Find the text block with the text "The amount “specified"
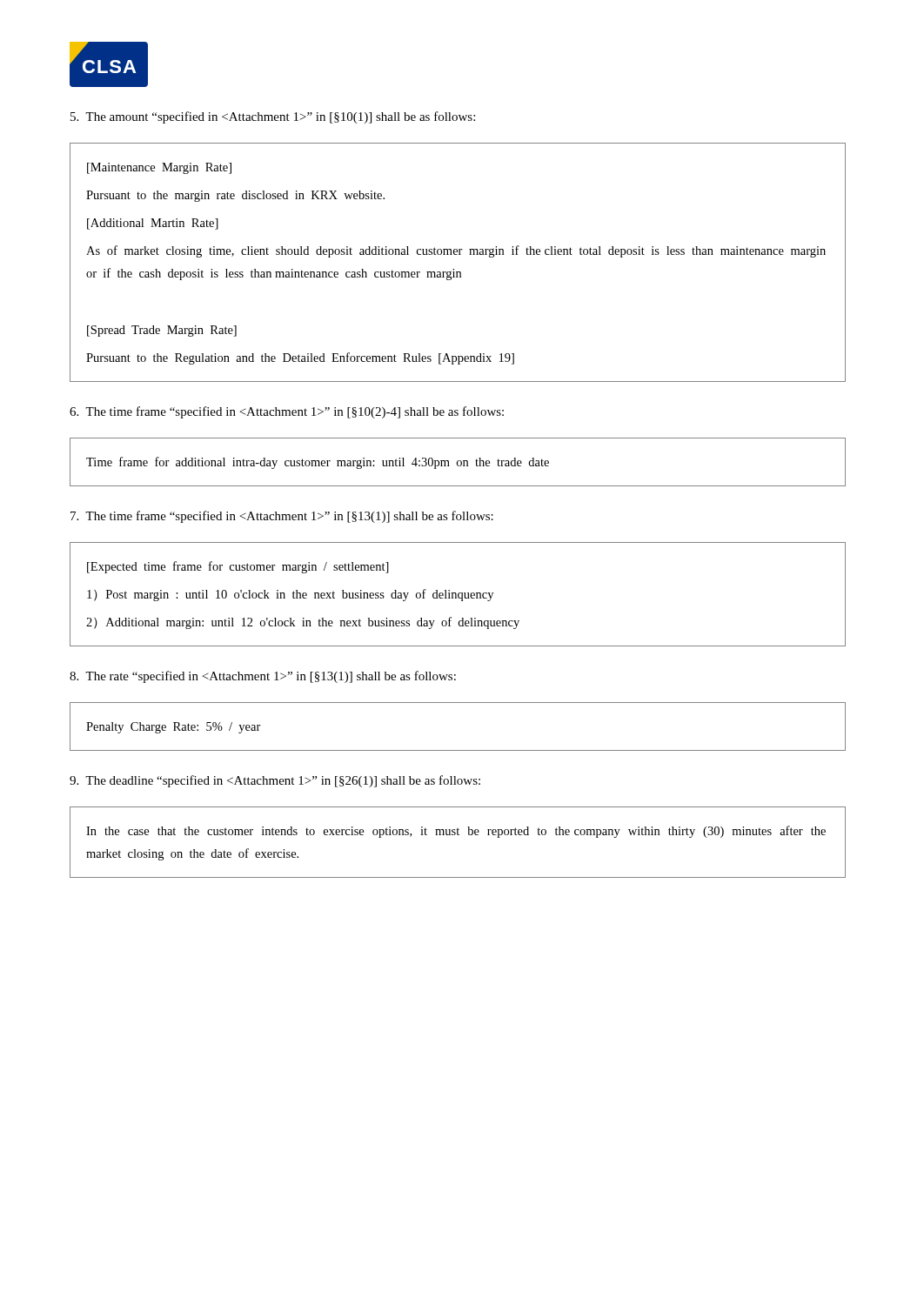Viewport: 924px width, 1305px height. pos(273,117)
